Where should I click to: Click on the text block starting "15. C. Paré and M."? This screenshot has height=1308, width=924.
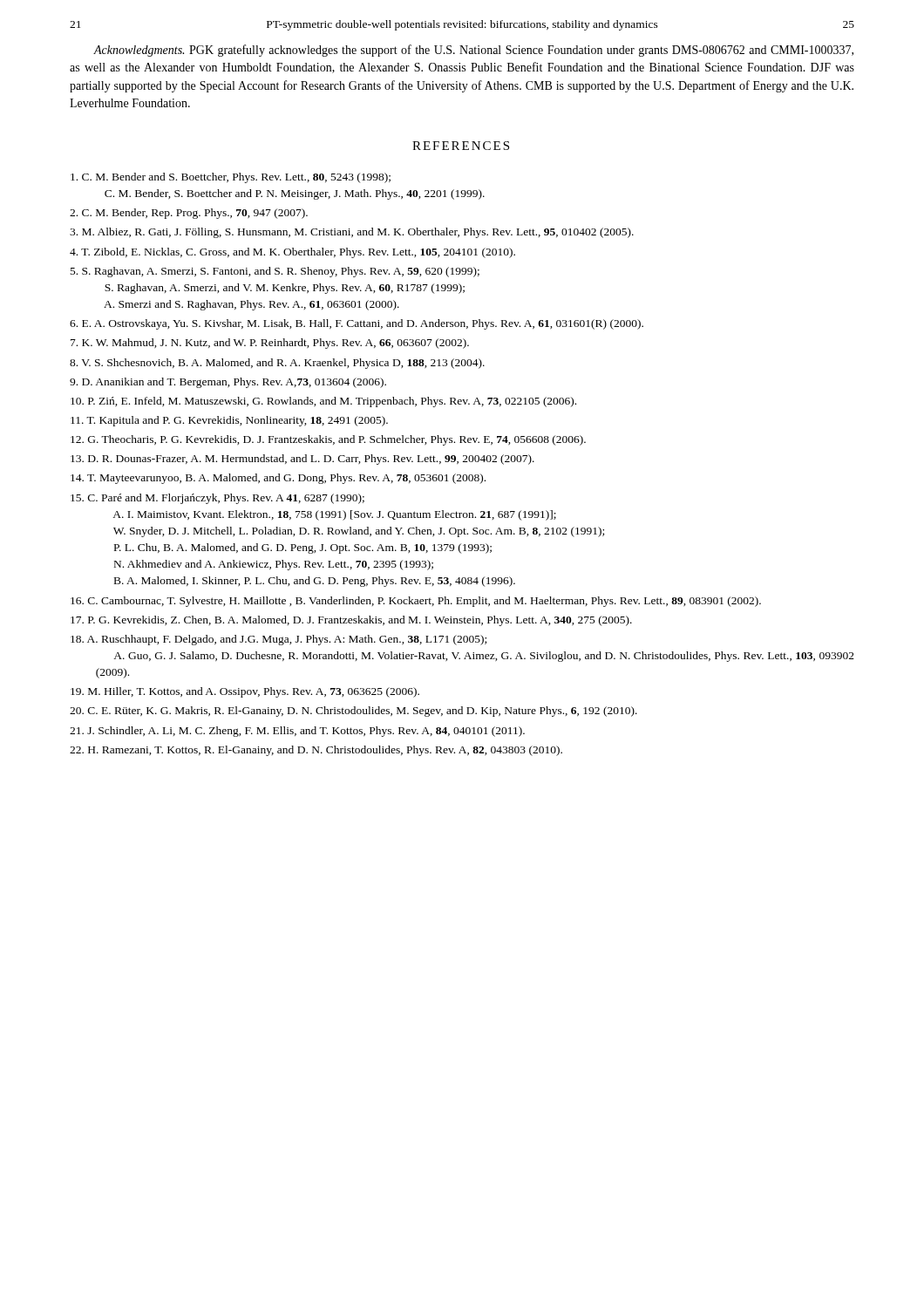337,539
